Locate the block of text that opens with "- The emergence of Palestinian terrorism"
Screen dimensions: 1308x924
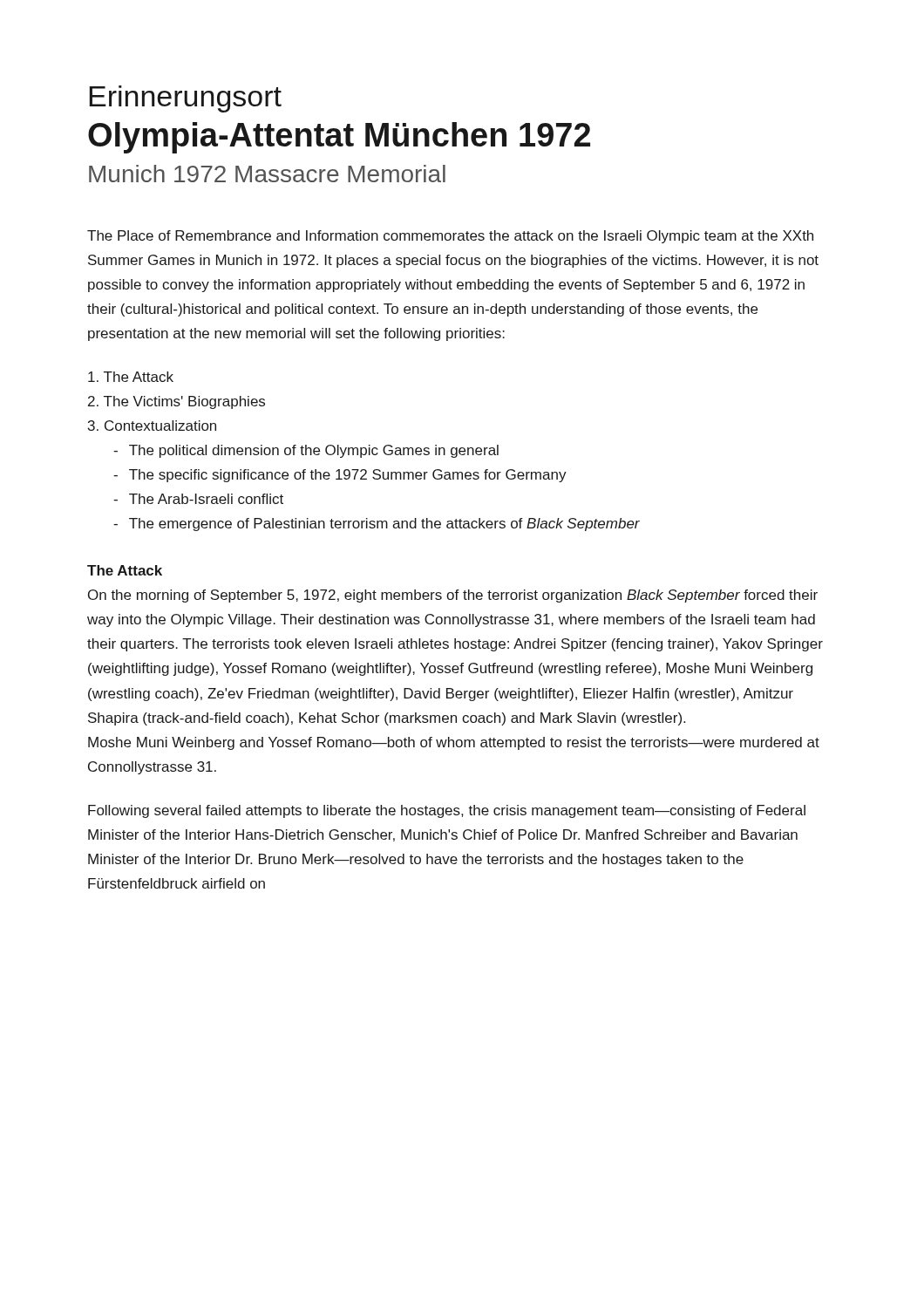pos(376,524)
